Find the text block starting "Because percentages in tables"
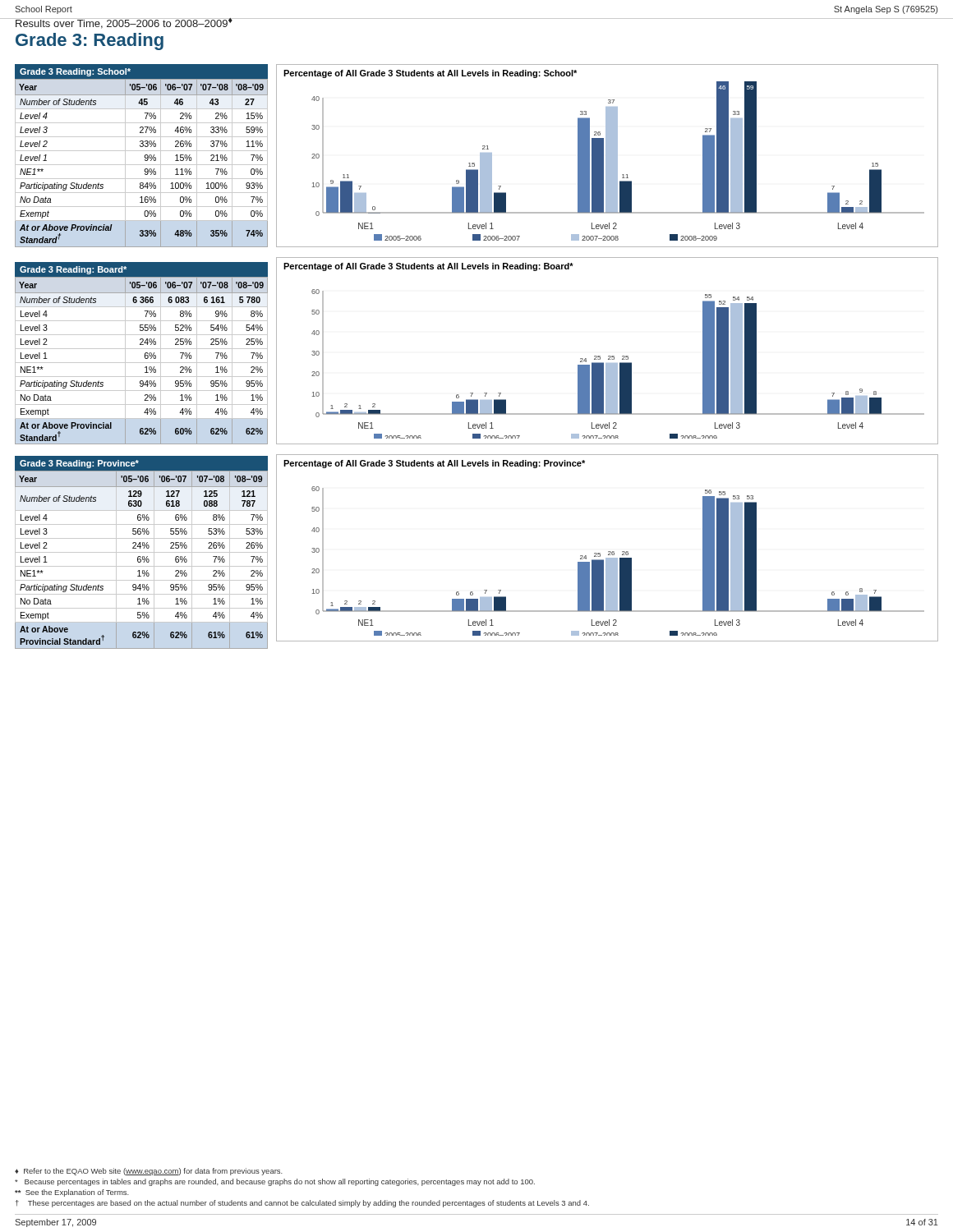 275,1181
